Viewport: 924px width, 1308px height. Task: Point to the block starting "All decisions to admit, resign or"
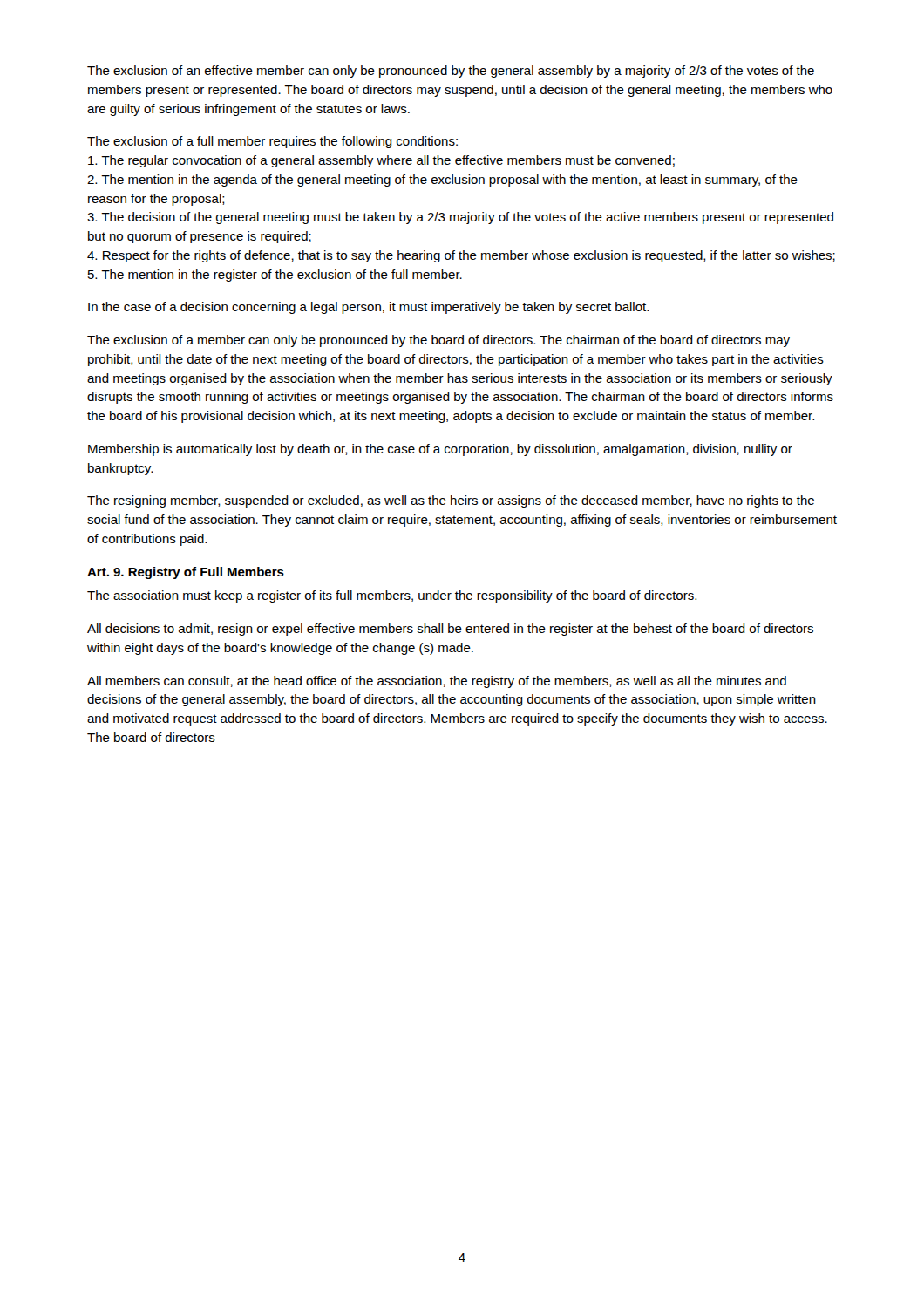pos(450,638)
